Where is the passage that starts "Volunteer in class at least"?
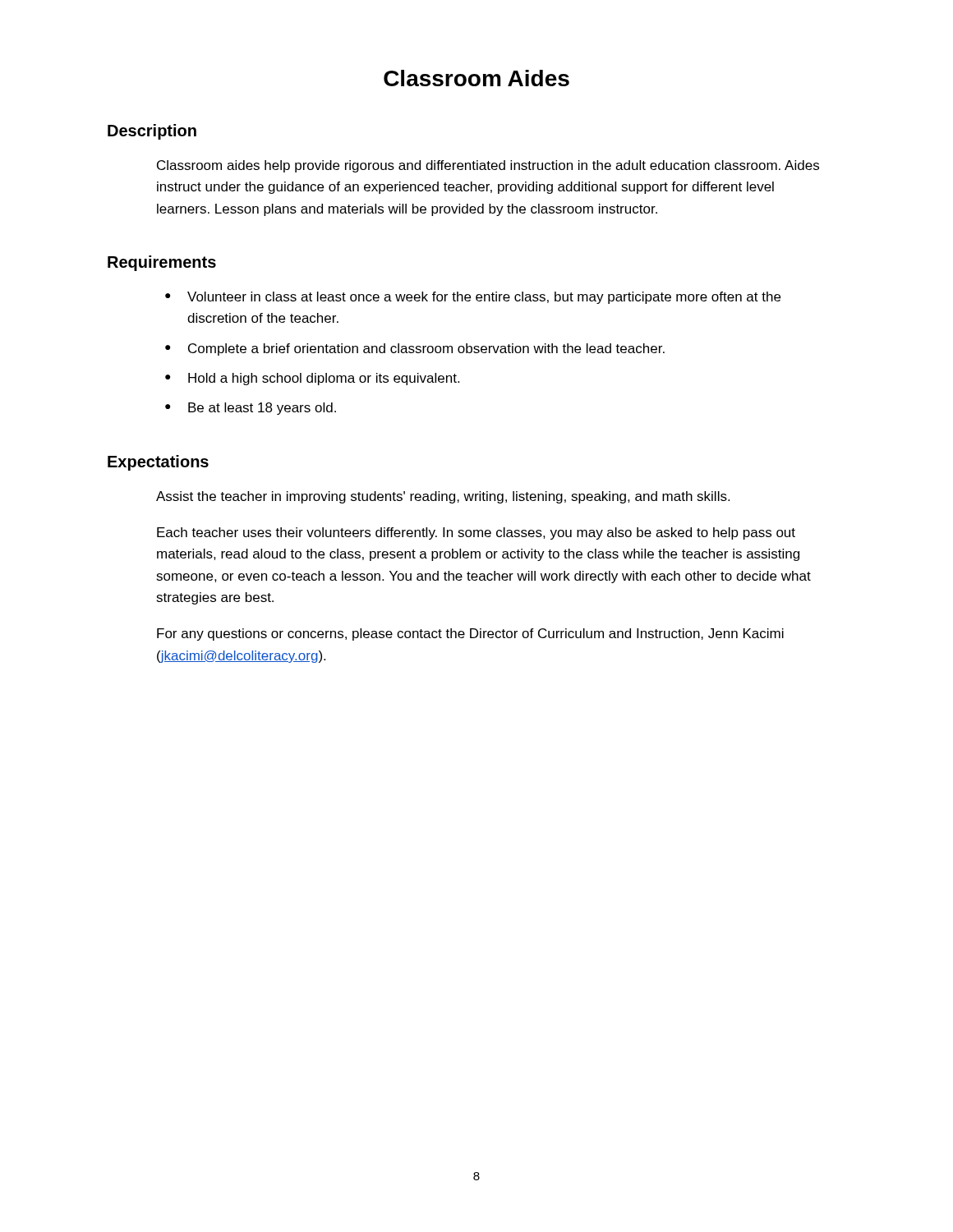This screenshot has height=1232, width=953. pyautogui.click(x=484, y=308)
